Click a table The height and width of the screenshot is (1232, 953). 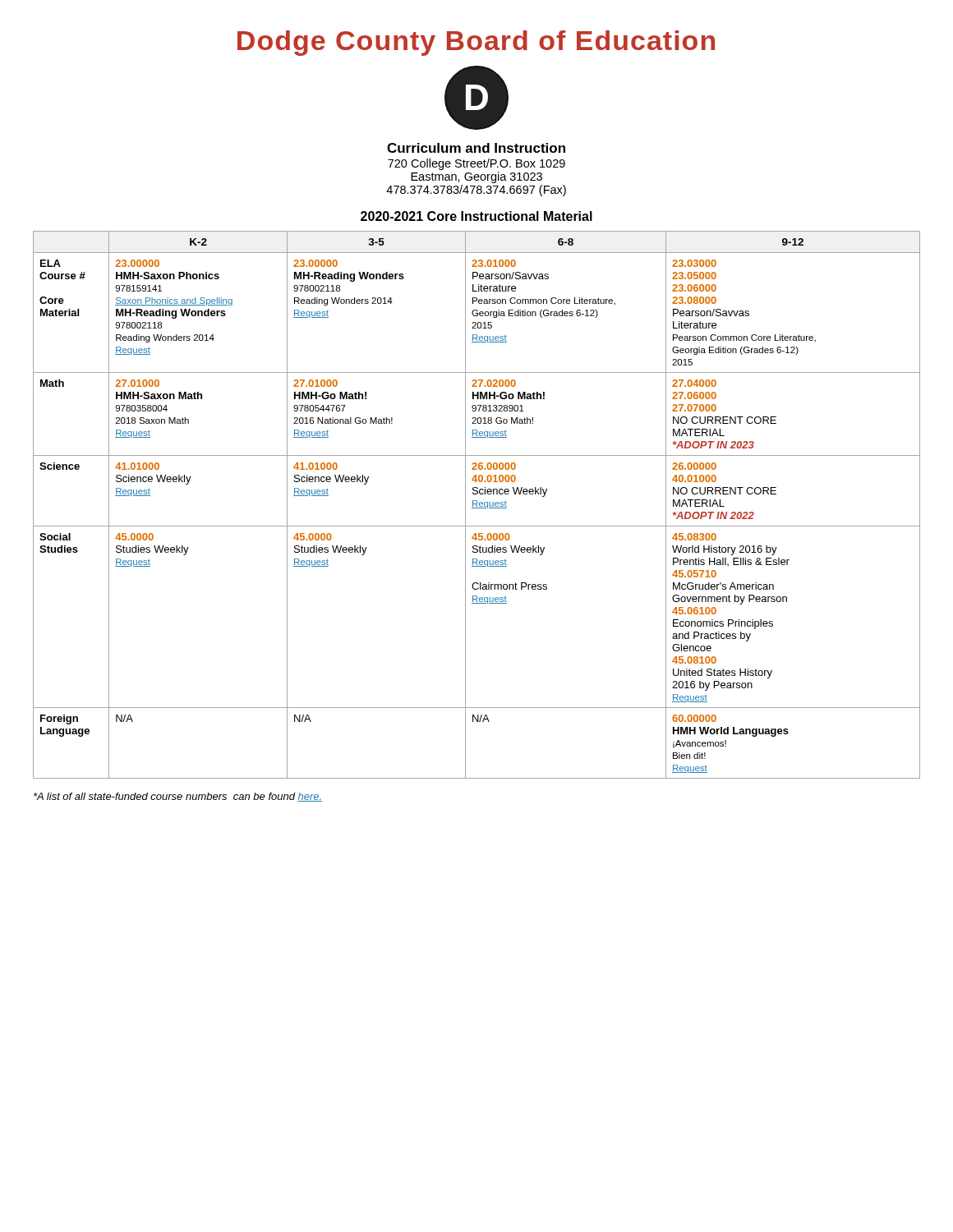click(476, 505)
